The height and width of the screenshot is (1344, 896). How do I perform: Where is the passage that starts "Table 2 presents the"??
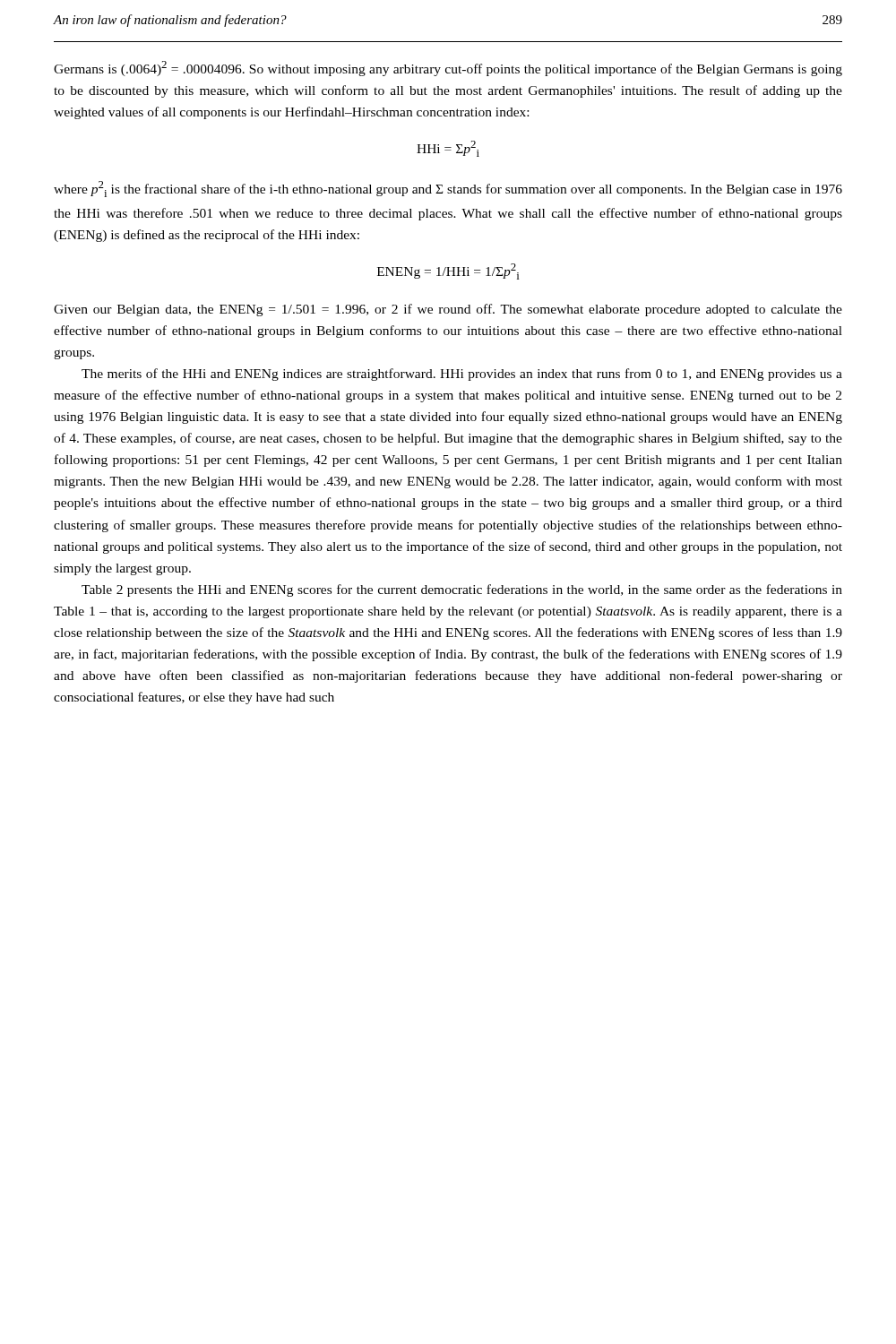coord(448,643)
